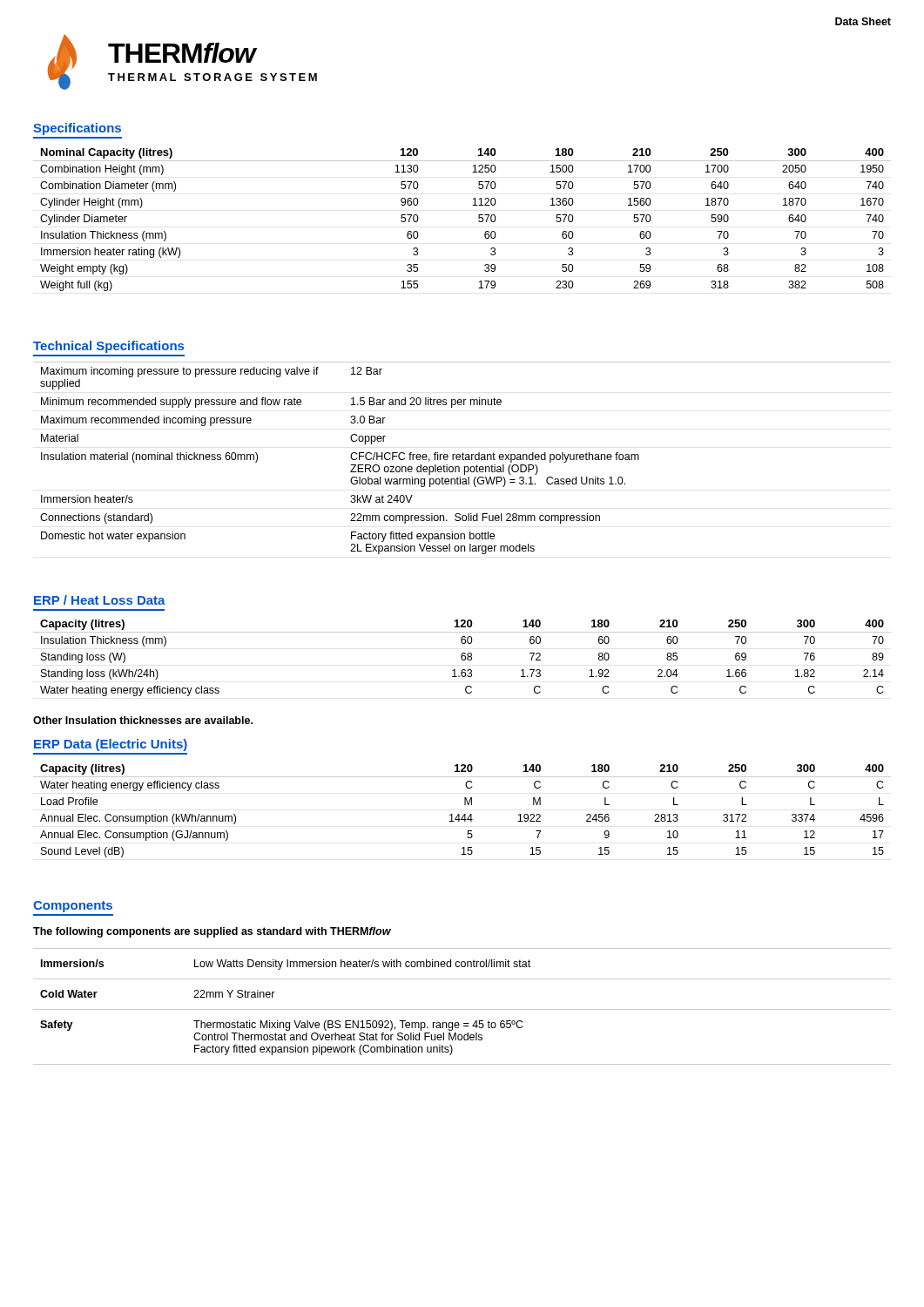Click on the table containing "Cold Water"
924x1307 pixels.
click(x=462, y=1006)
